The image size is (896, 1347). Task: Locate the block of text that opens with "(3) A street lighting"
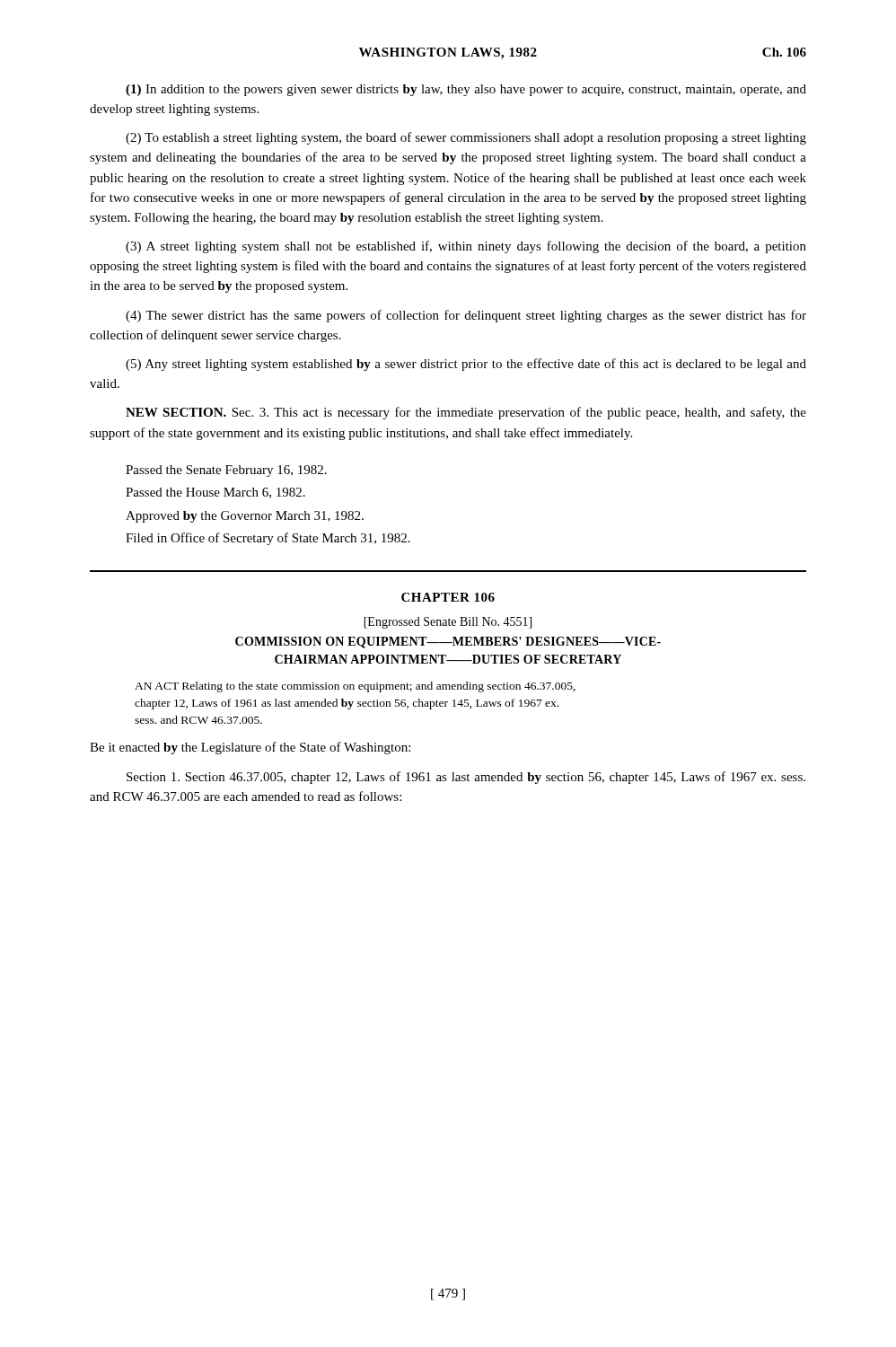pos(448,266)
